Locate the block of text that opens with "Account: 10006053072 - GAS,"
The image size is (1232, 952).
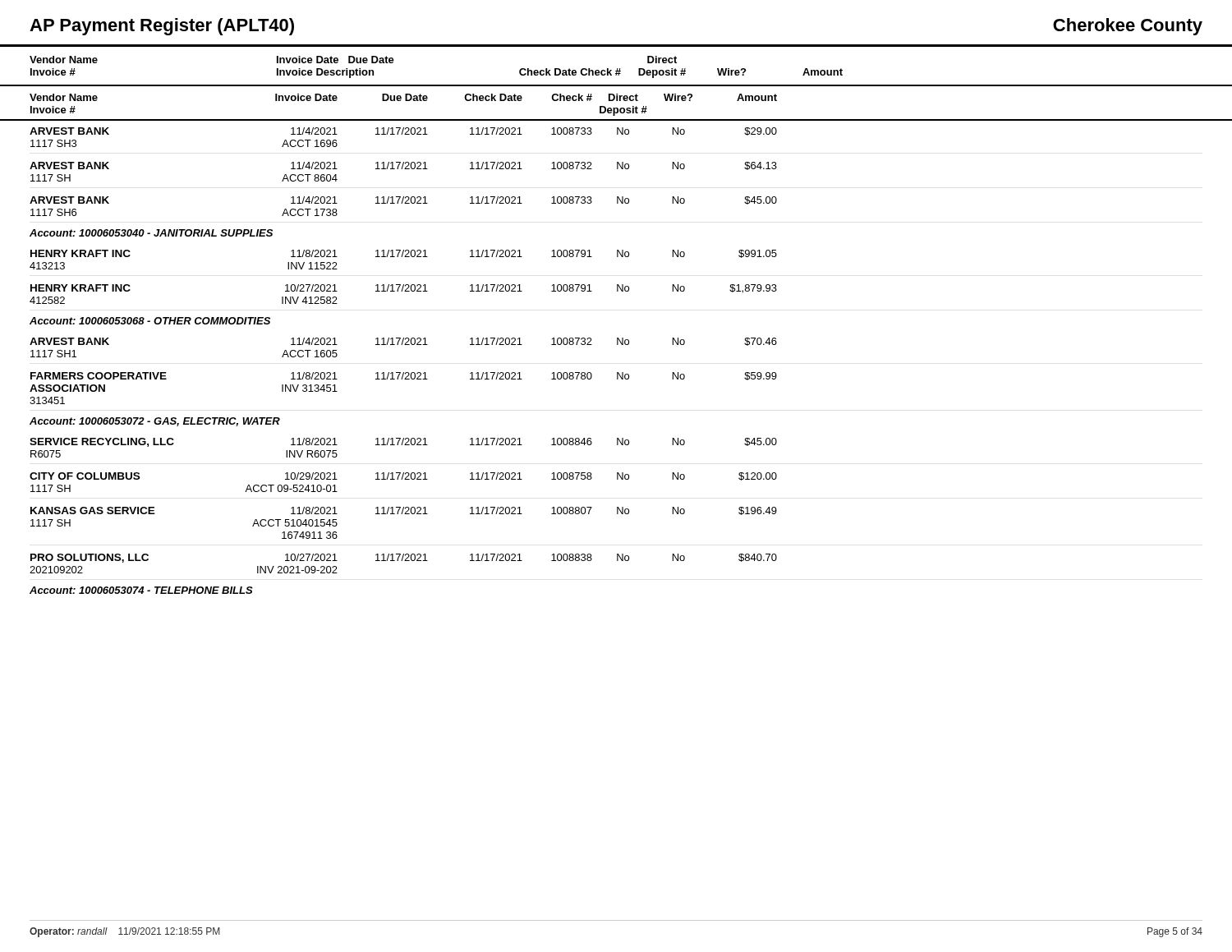(x=155, y=421)
